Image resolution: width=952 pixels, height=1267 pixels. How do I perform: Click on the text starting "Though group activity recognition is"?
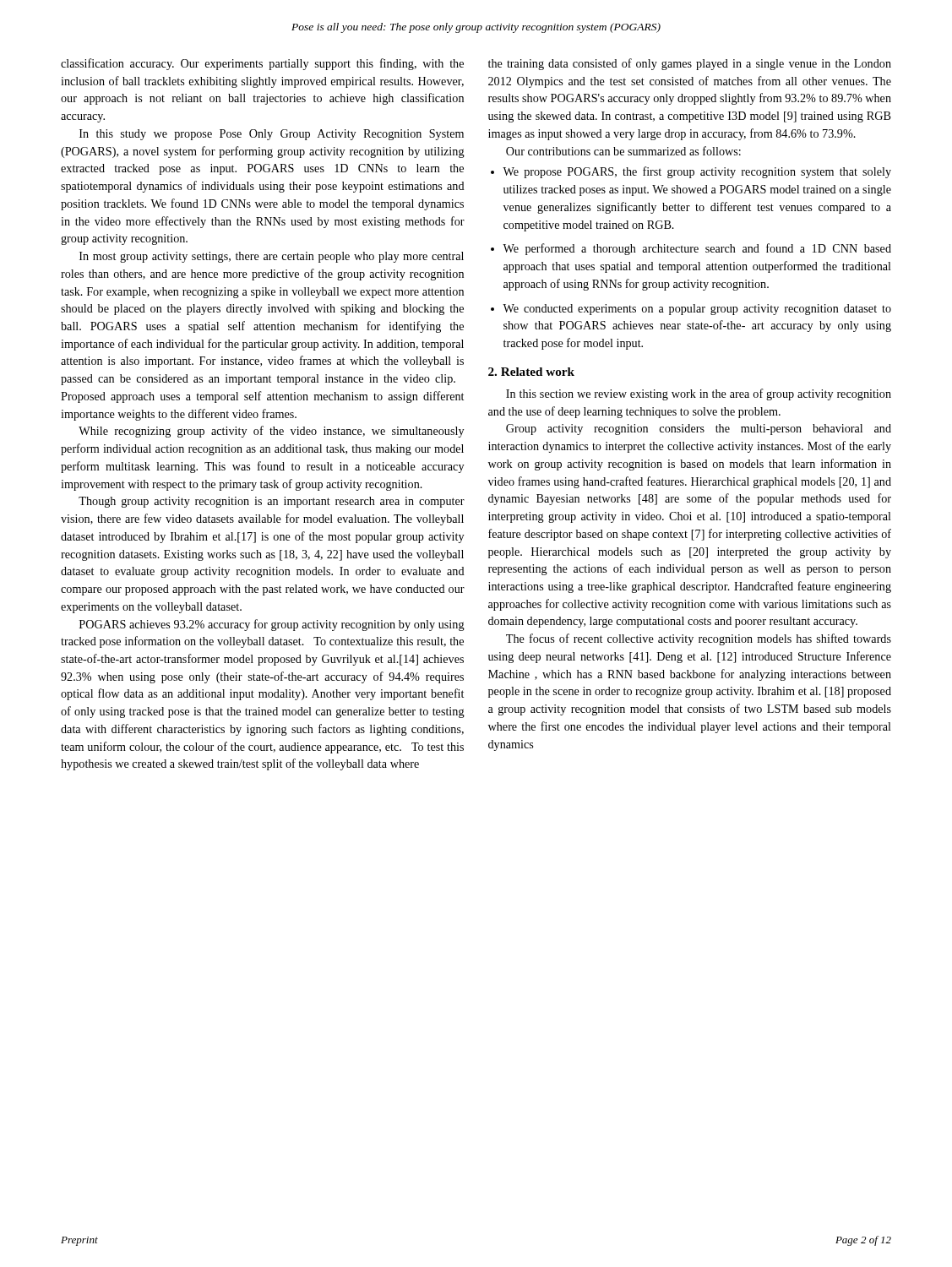[263, 554]
